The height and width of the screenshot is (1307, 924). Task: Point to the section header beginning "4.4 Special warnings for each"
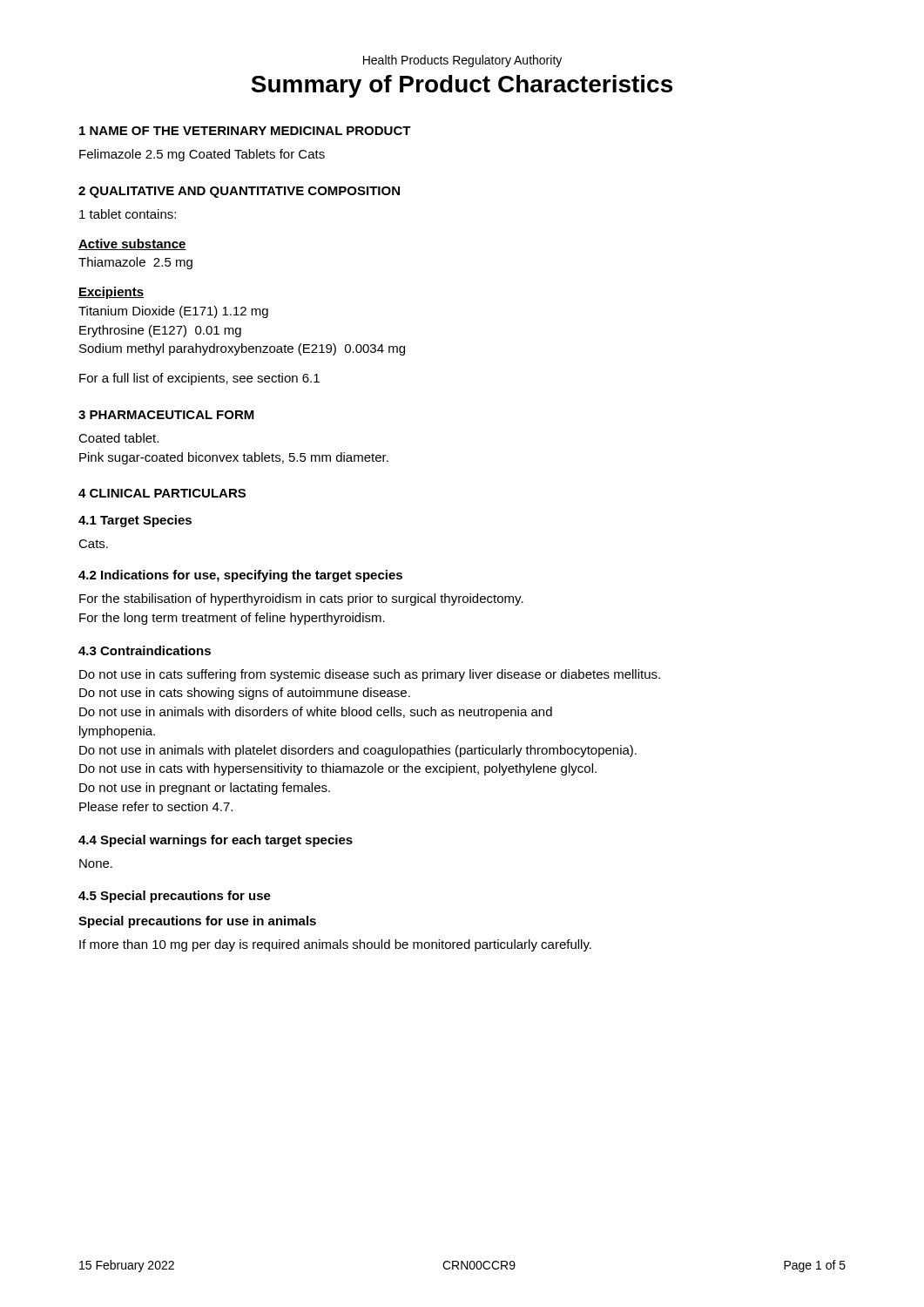(216, 839)
